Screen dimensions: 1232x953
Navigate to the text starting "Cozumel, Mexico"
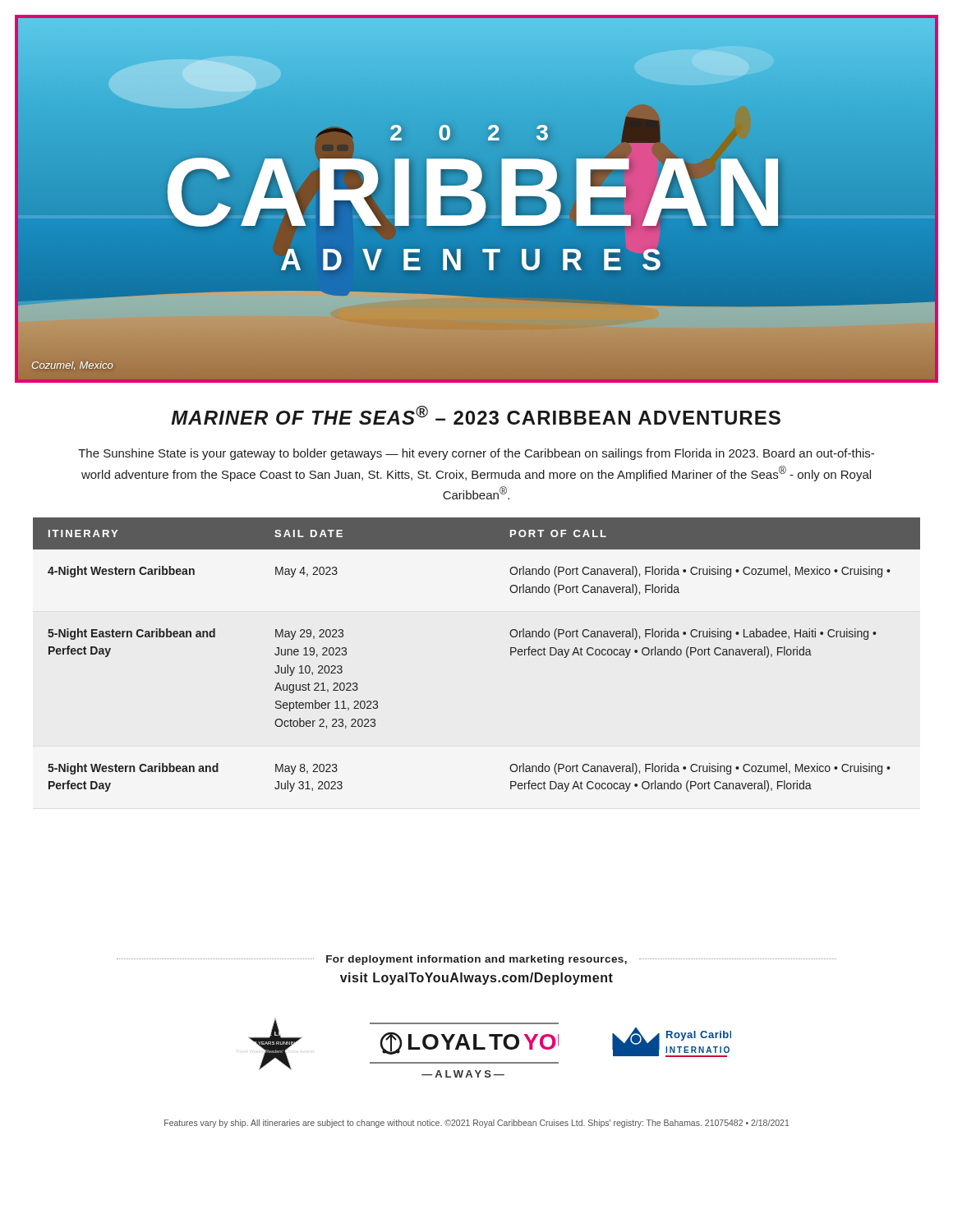click(x=72, y=365)
